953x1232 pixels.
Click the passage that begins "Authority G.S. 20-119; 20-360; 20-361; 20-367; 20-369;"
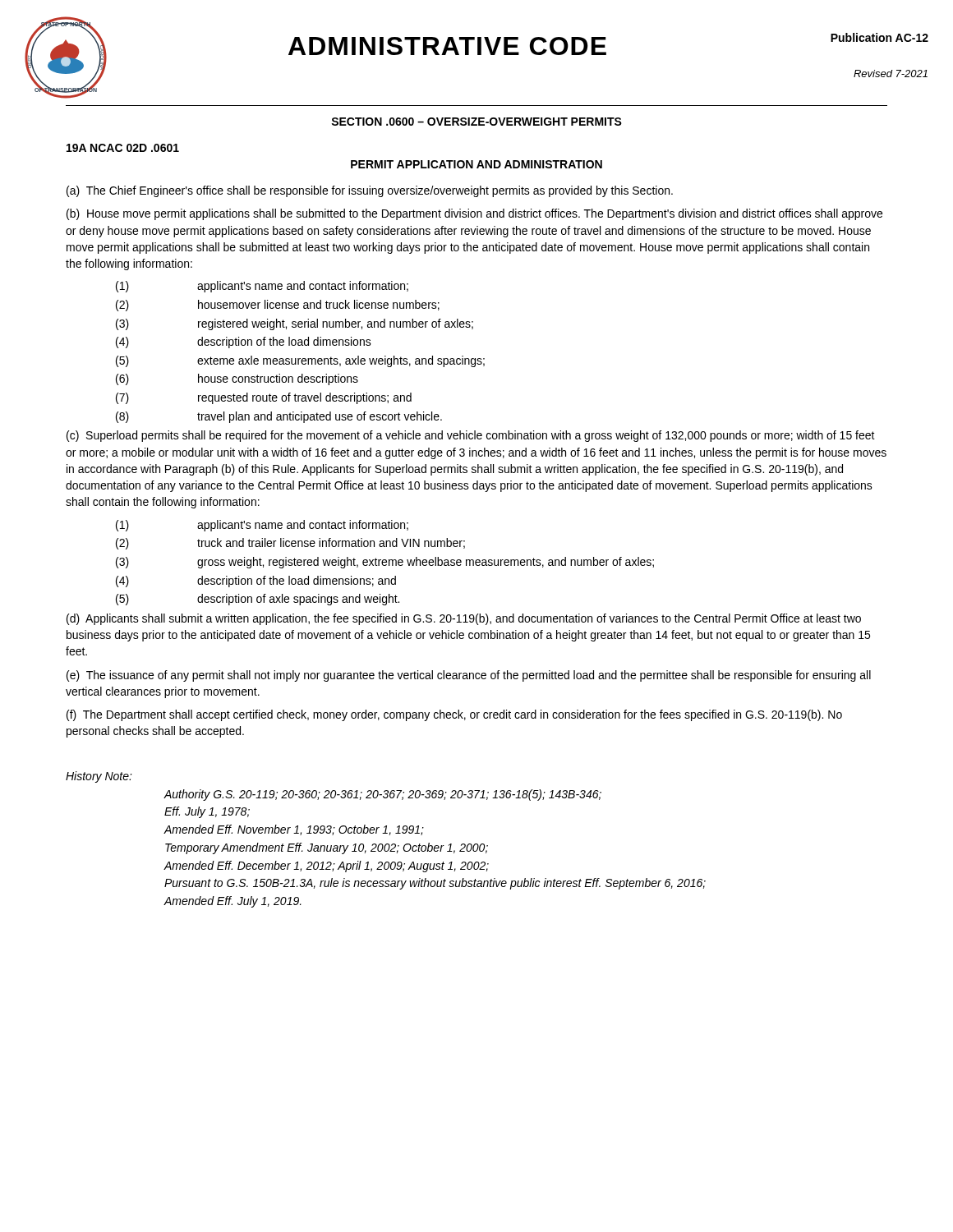click(x=435, y=847)
